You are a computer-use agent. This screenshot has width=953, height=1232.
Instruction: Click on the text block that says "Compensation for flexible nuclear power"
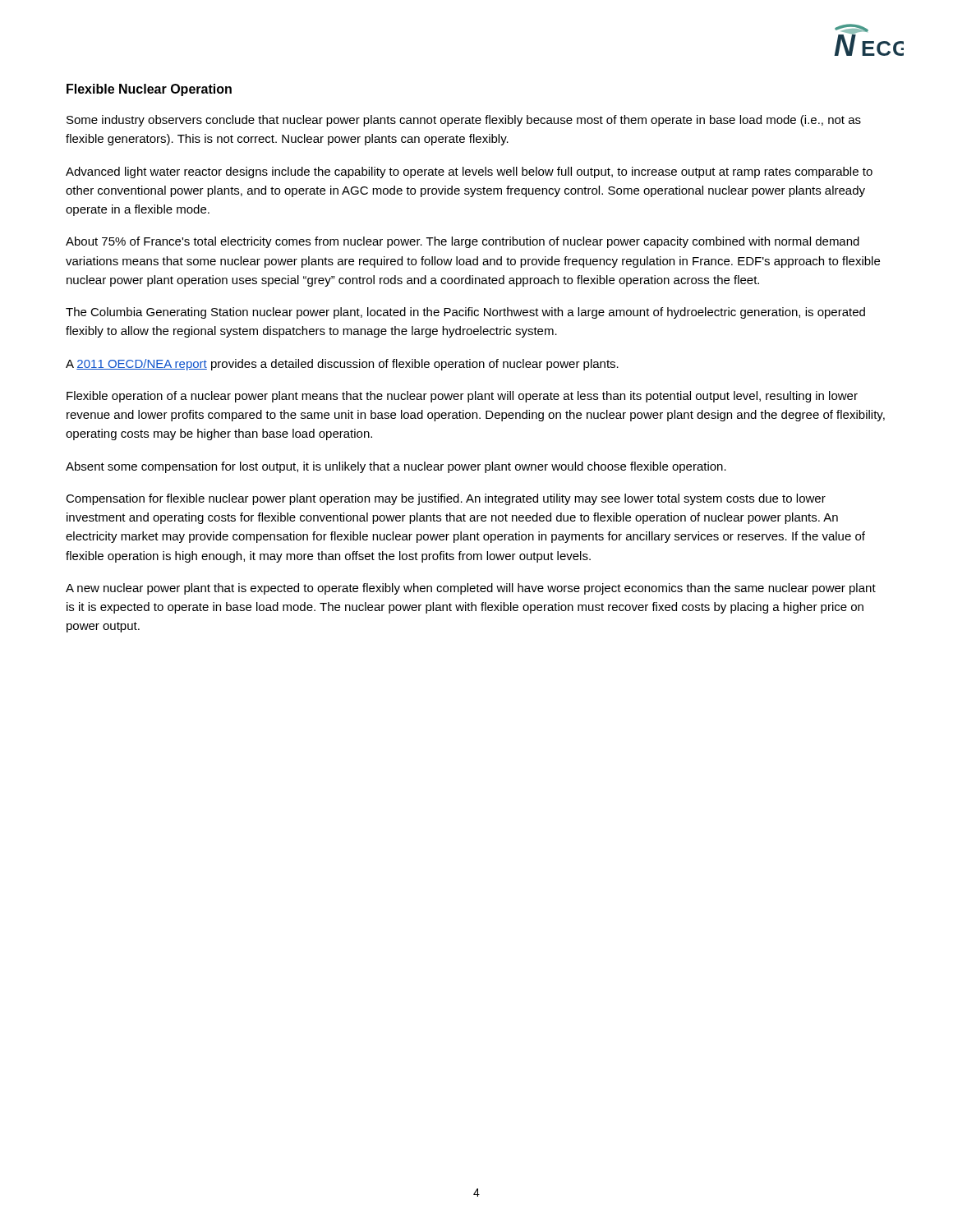pyautogui.click(x=465, y=527)
